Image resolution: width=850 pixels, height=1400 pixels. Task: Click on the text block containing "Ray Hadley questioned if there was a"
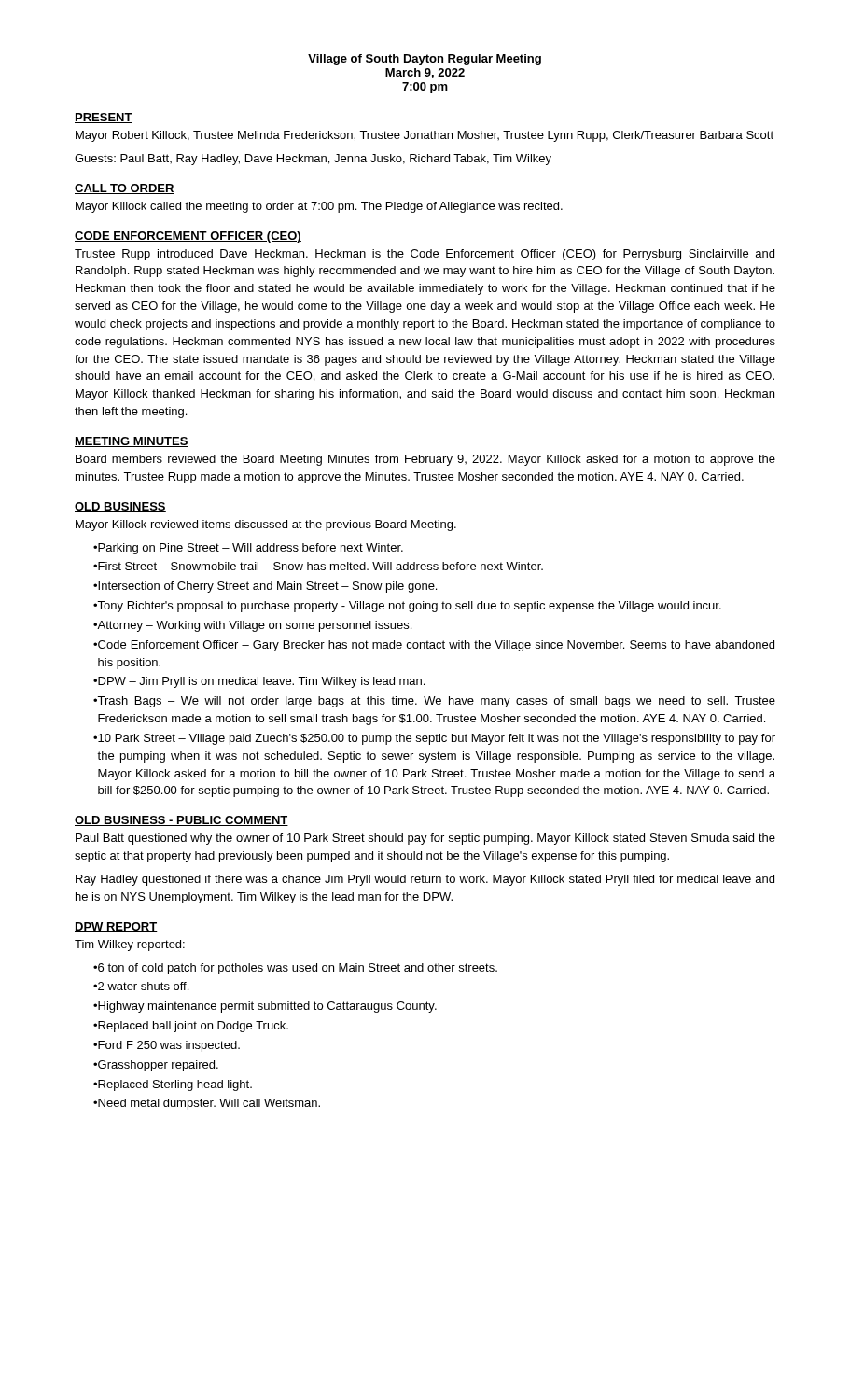point(425,888)
